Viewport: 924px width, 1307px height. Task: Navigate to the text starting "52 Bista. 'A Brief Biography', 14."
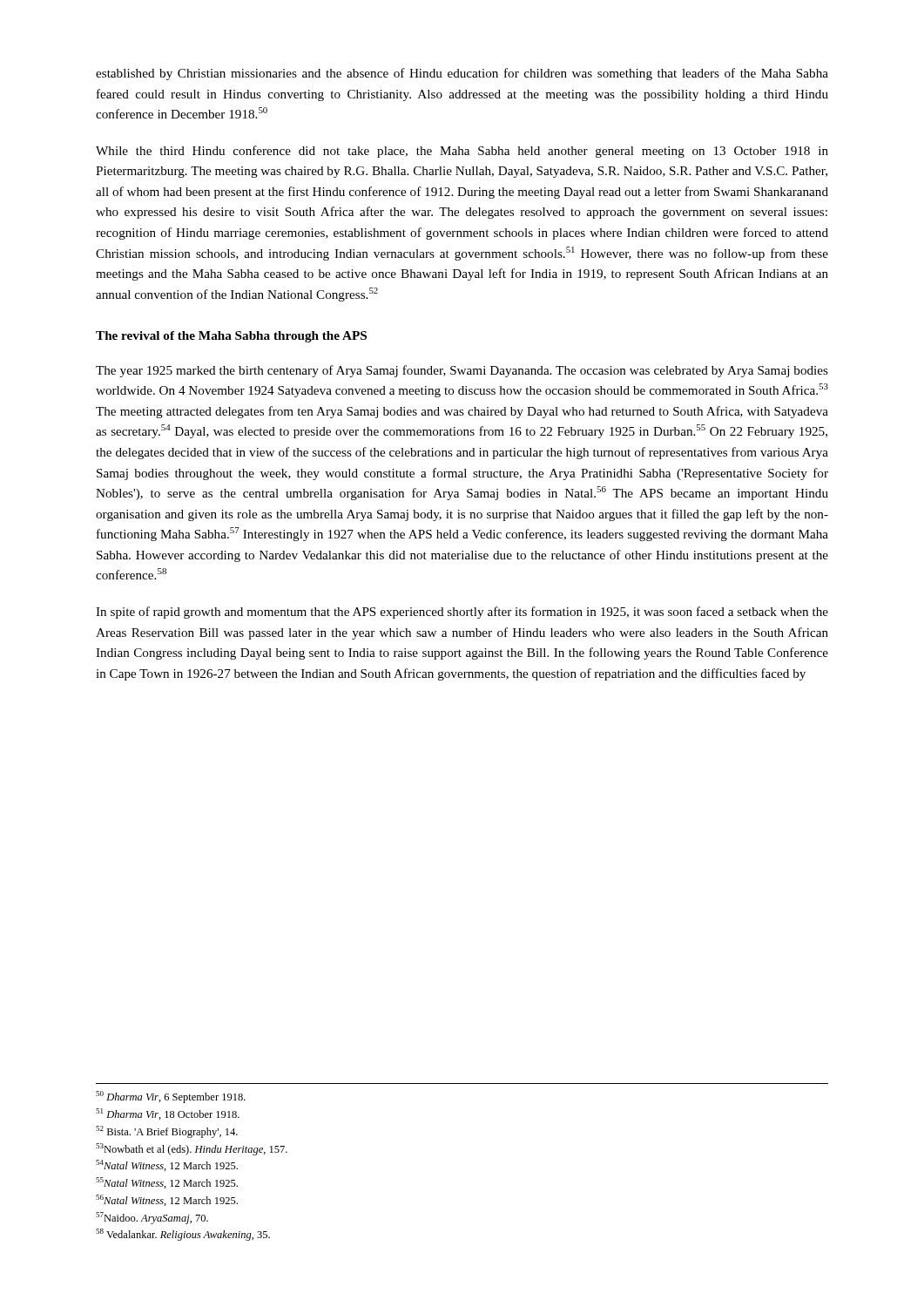[167, 1131]
